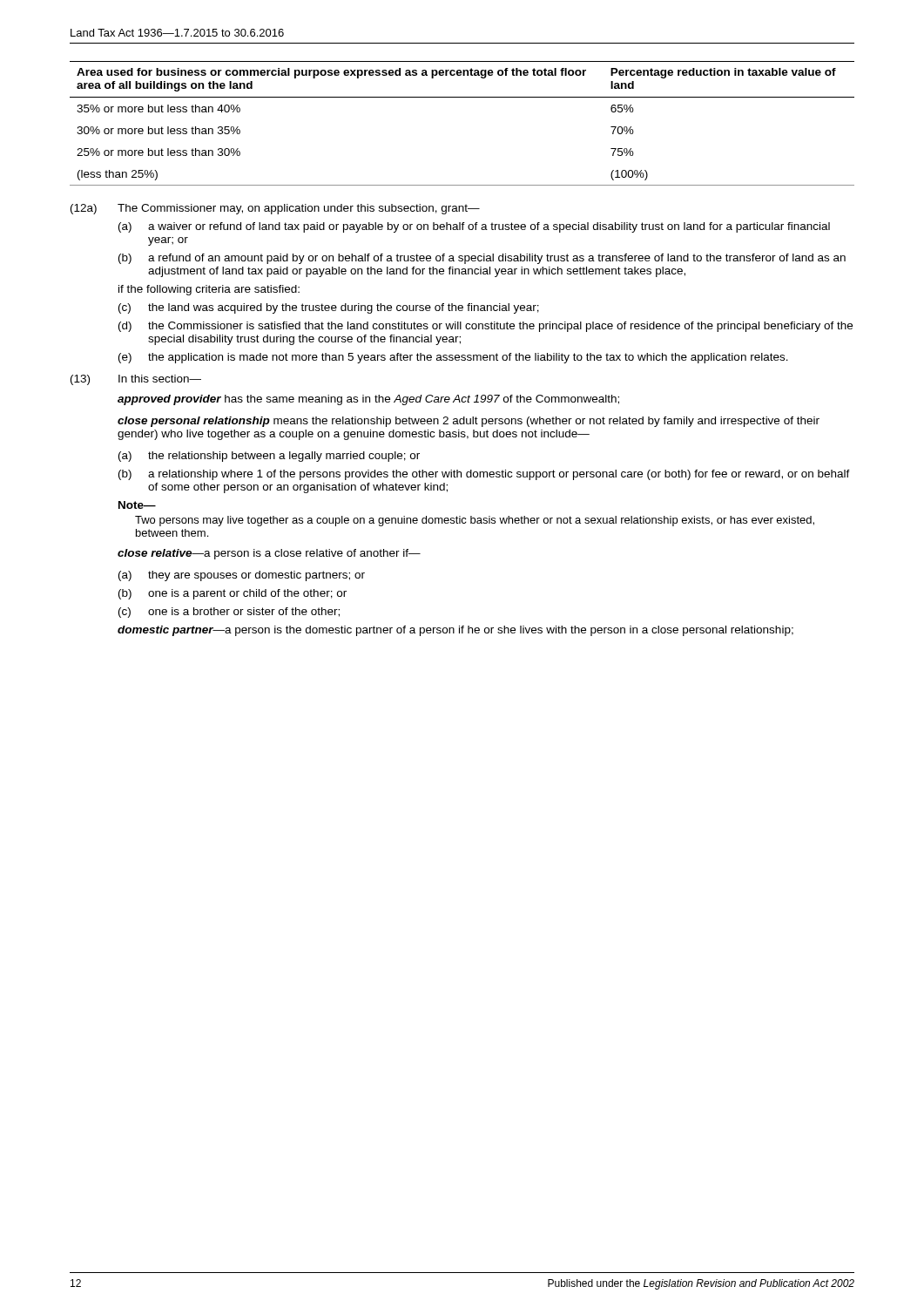This screenshot has width=924, height=1307.
Task: Point to the text block starting "(e) the application is made"
Action: tap(486, 357)
